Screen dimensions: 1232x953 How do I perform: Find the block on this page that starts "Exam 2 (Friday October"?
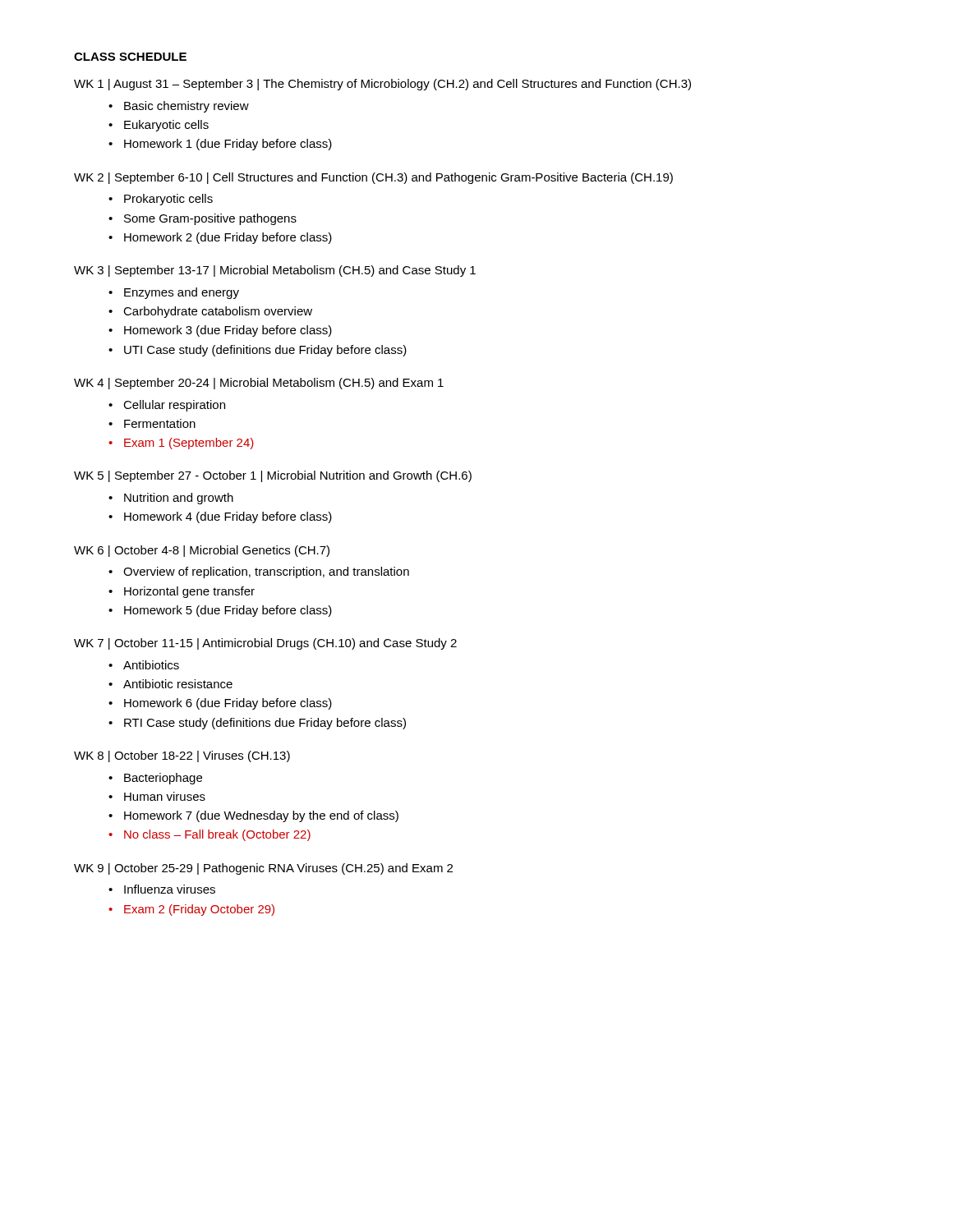[x=199, y=908]
